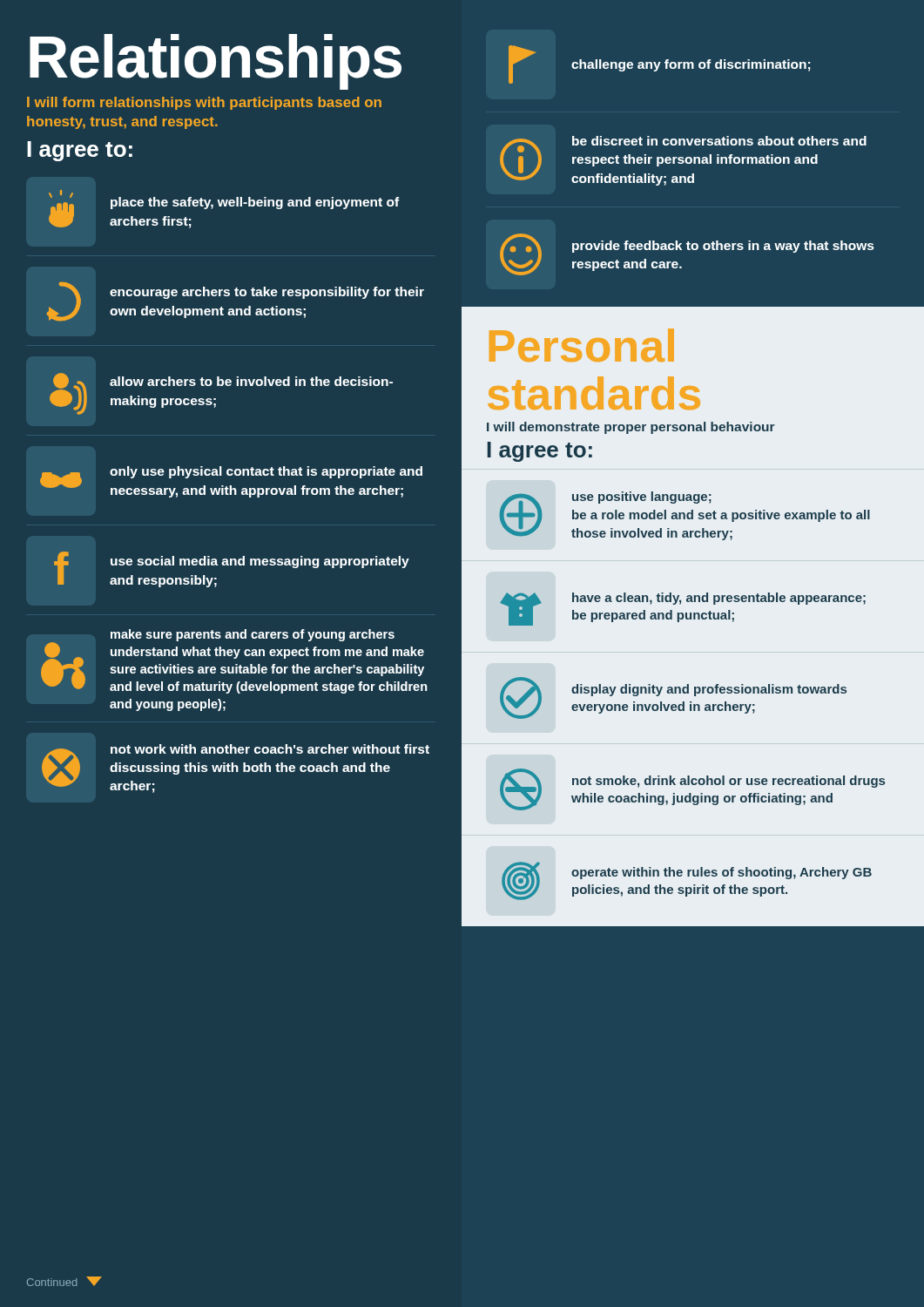Click on the list item with the text "f use social media"
This screenshot has height=1307, width=924.
coord(231,570)
